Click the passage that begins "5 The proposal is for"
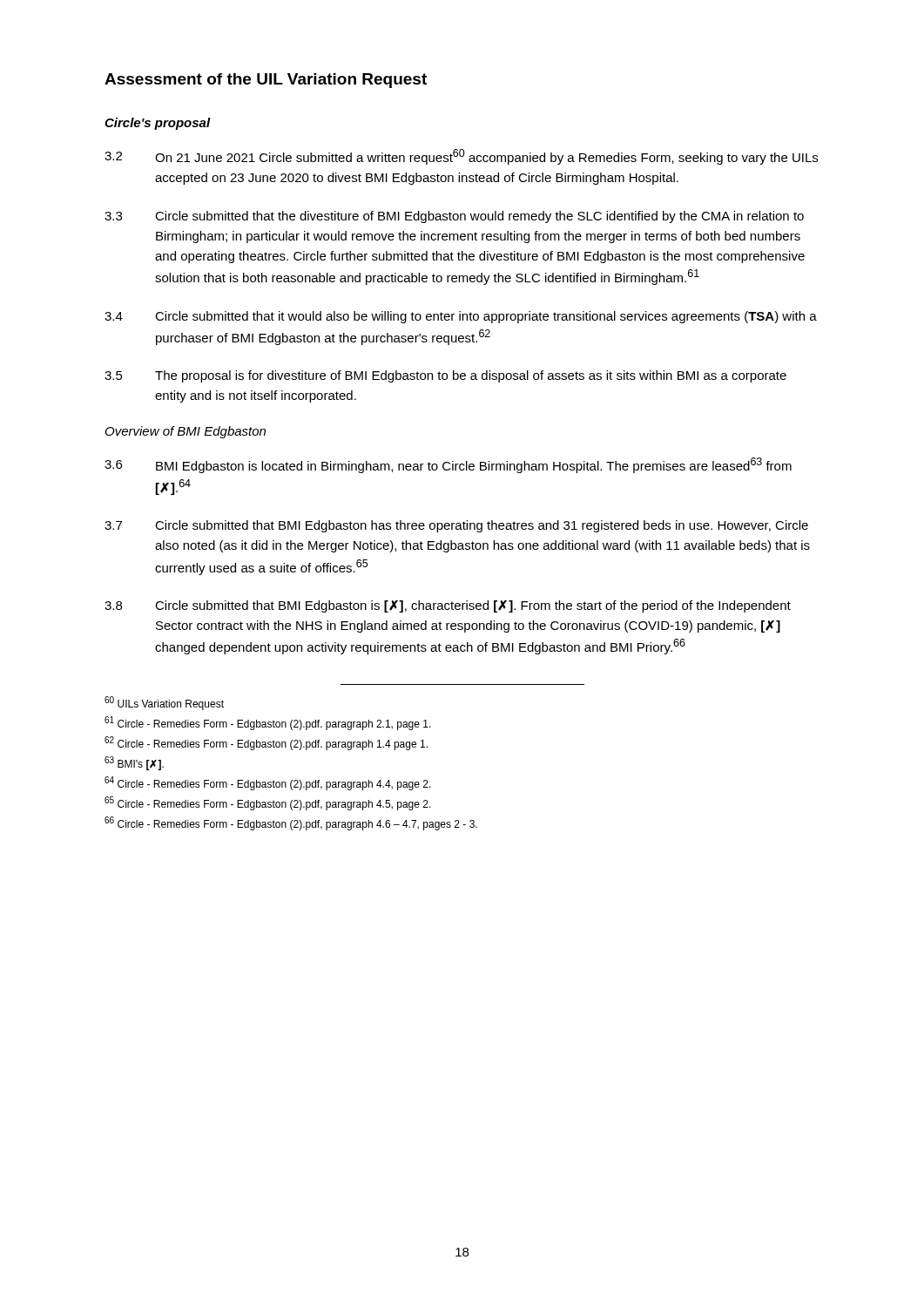 click(x=462, y=385)
